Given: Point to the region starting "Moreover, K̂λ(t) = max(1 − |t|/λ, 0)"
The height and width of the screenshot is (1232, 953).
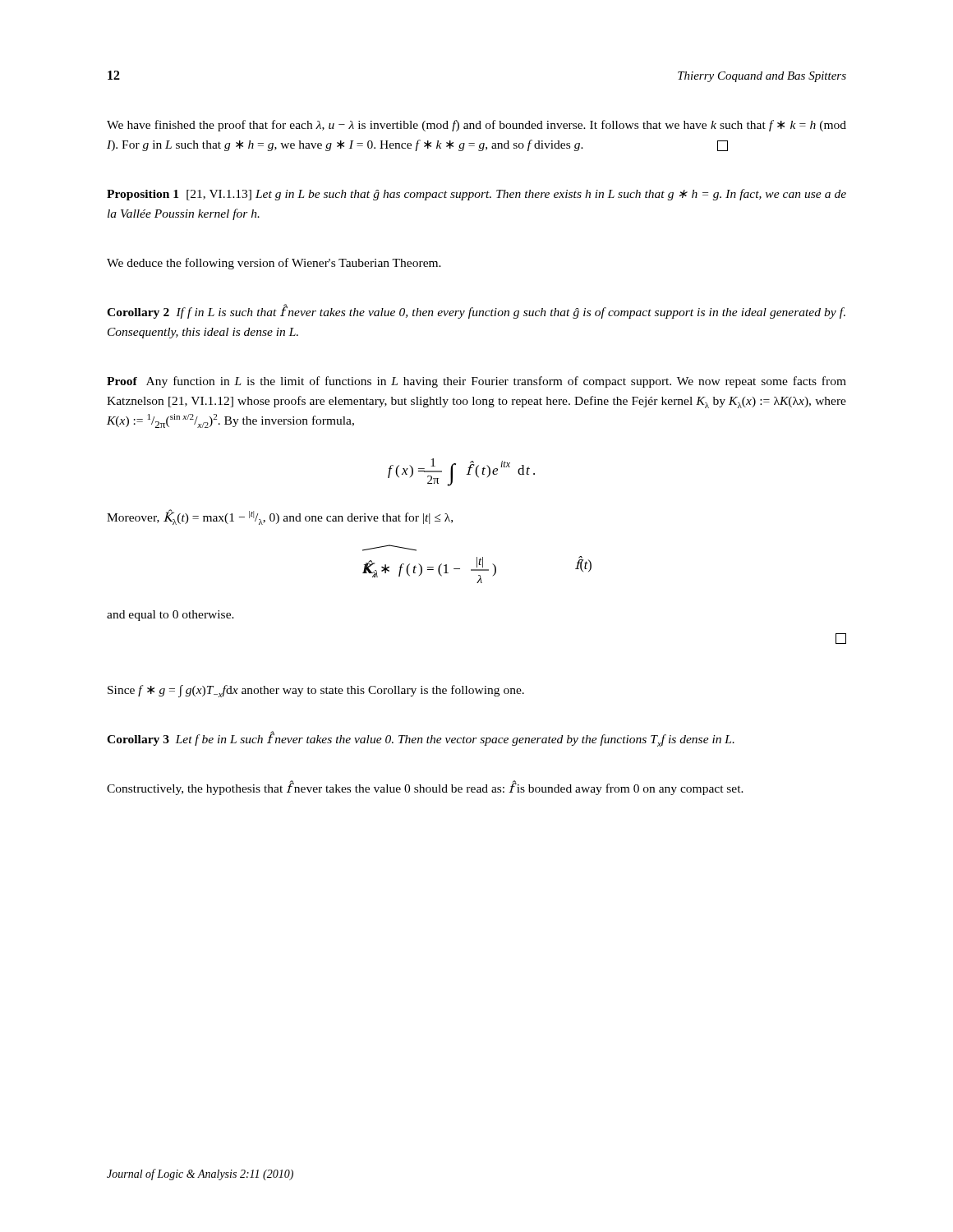Looking at the screenshot, I should coord(280,518).
